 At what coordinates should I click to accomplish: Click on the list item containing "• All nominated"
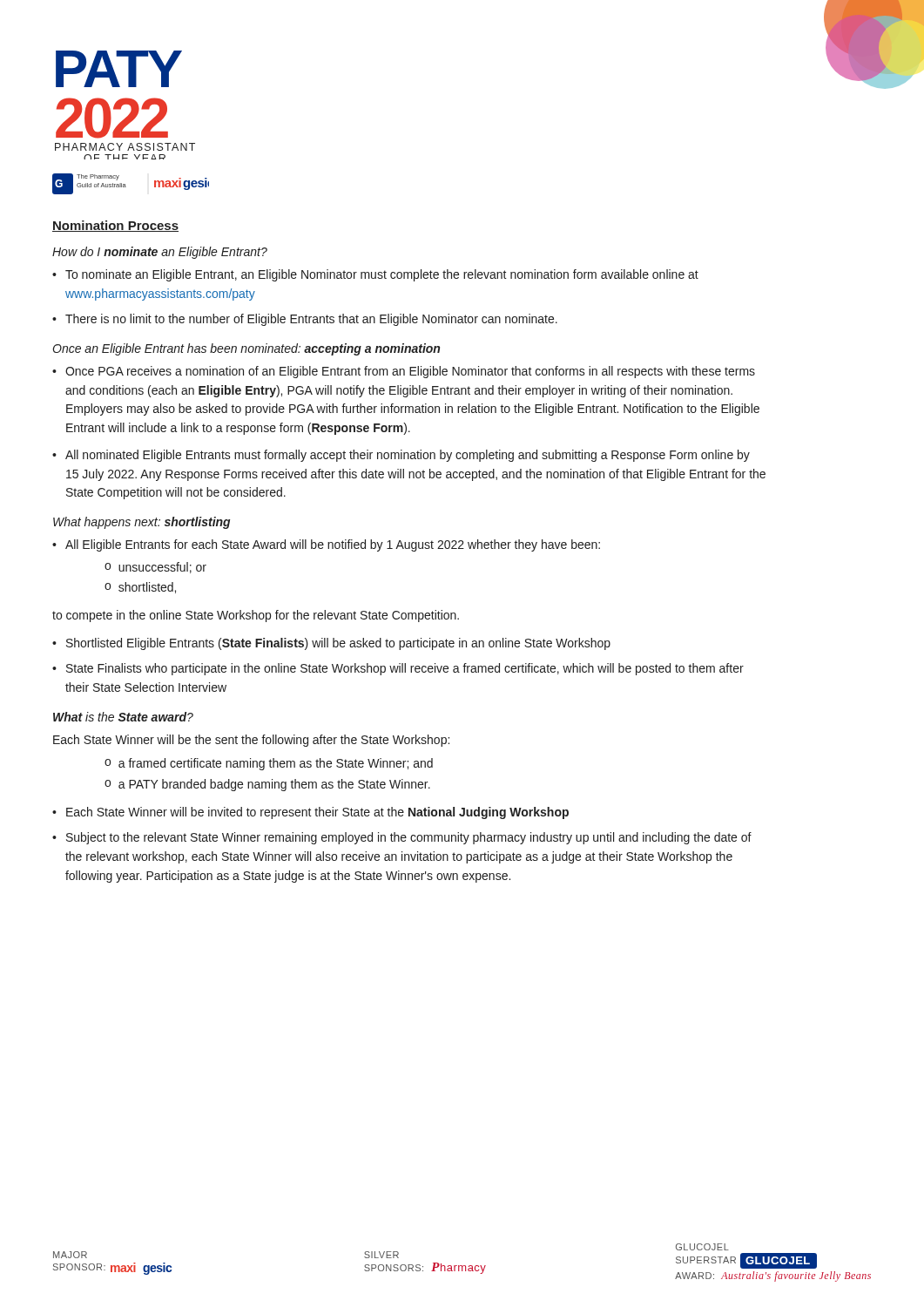click(x=409, y=474)
